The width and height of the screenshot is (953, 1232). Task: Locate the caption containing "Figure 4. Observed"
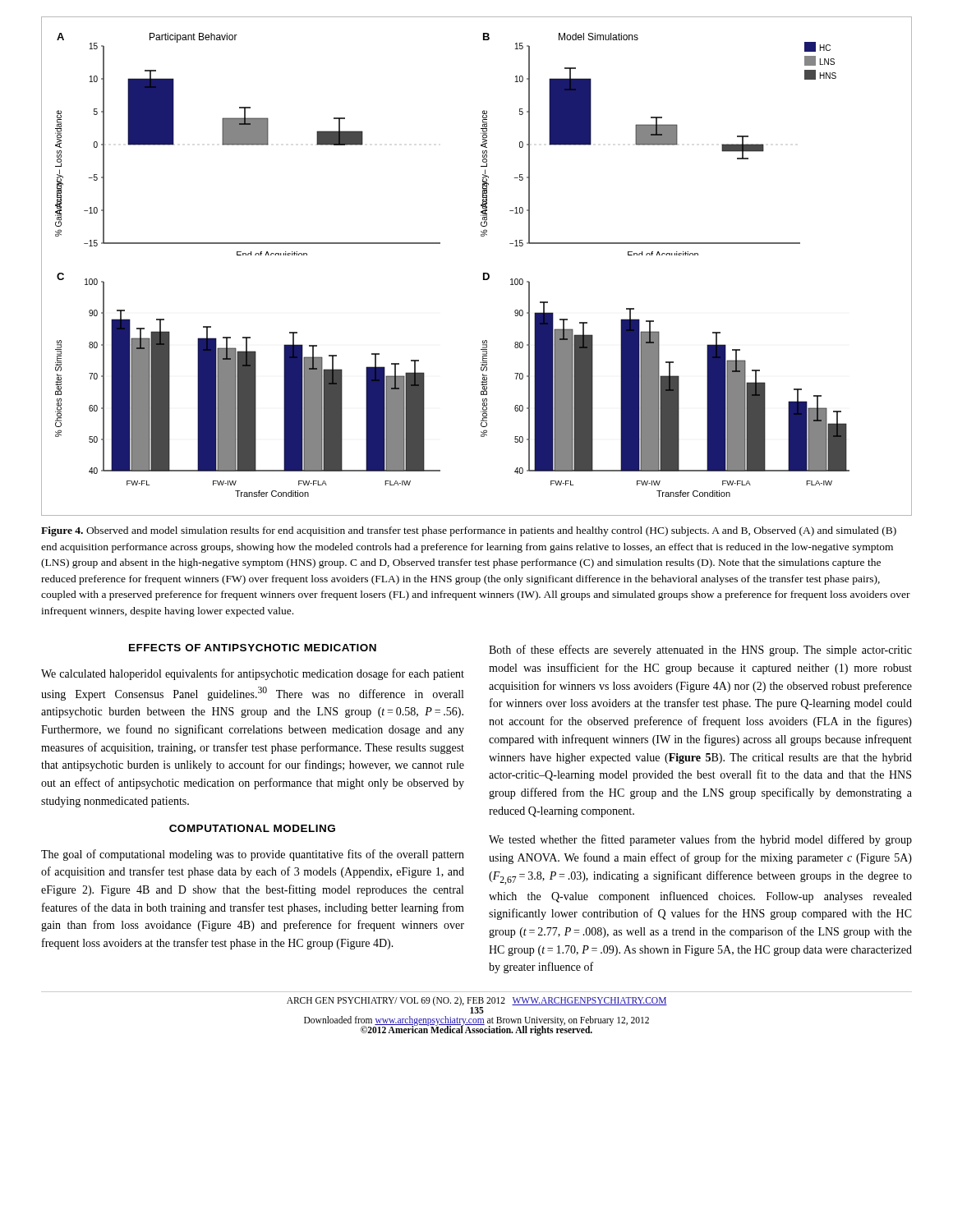(475, 570)
